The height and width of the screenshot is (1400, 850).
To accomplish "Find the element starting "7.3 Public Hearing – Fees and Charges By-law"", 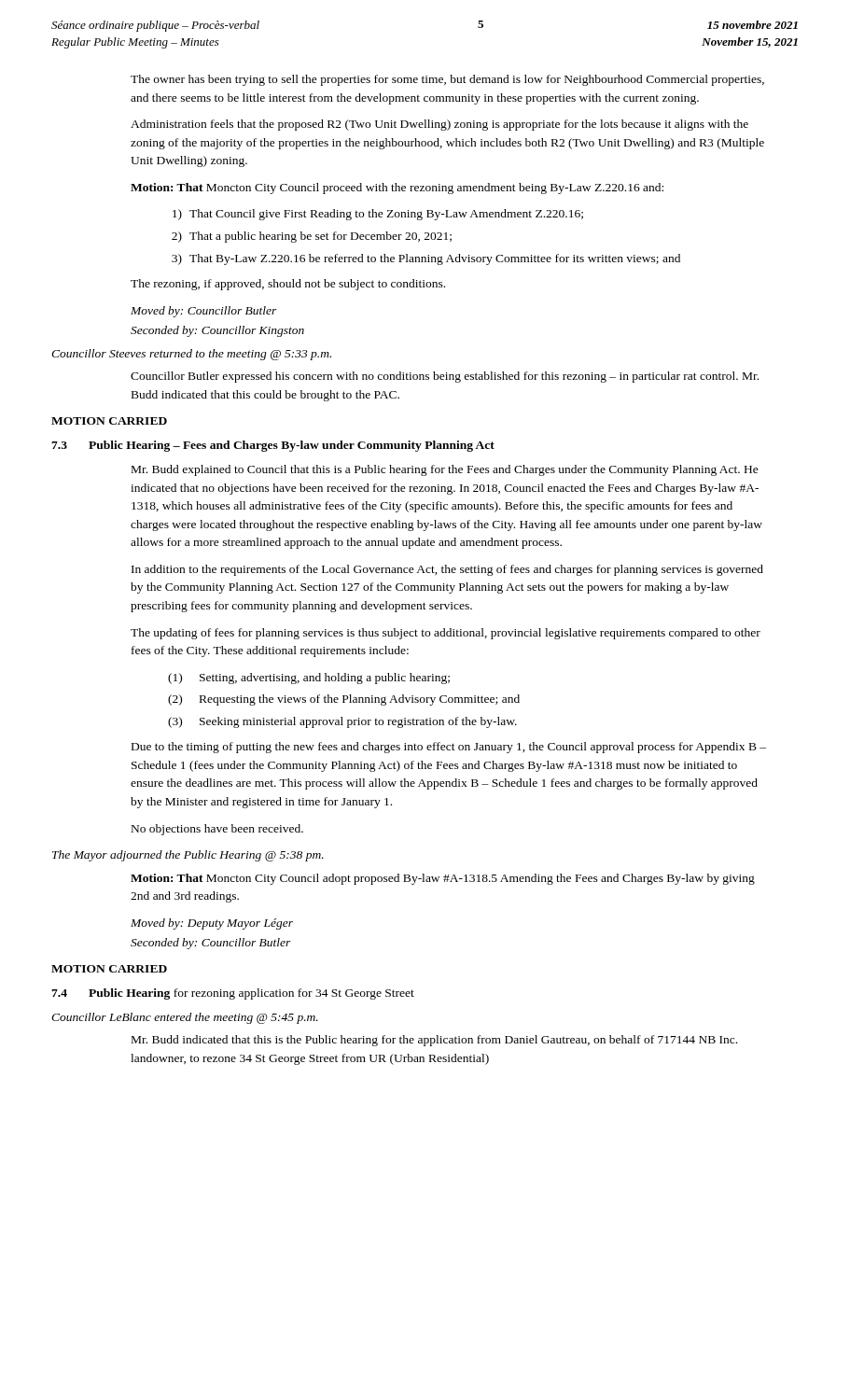I will (x=273, y=445).
